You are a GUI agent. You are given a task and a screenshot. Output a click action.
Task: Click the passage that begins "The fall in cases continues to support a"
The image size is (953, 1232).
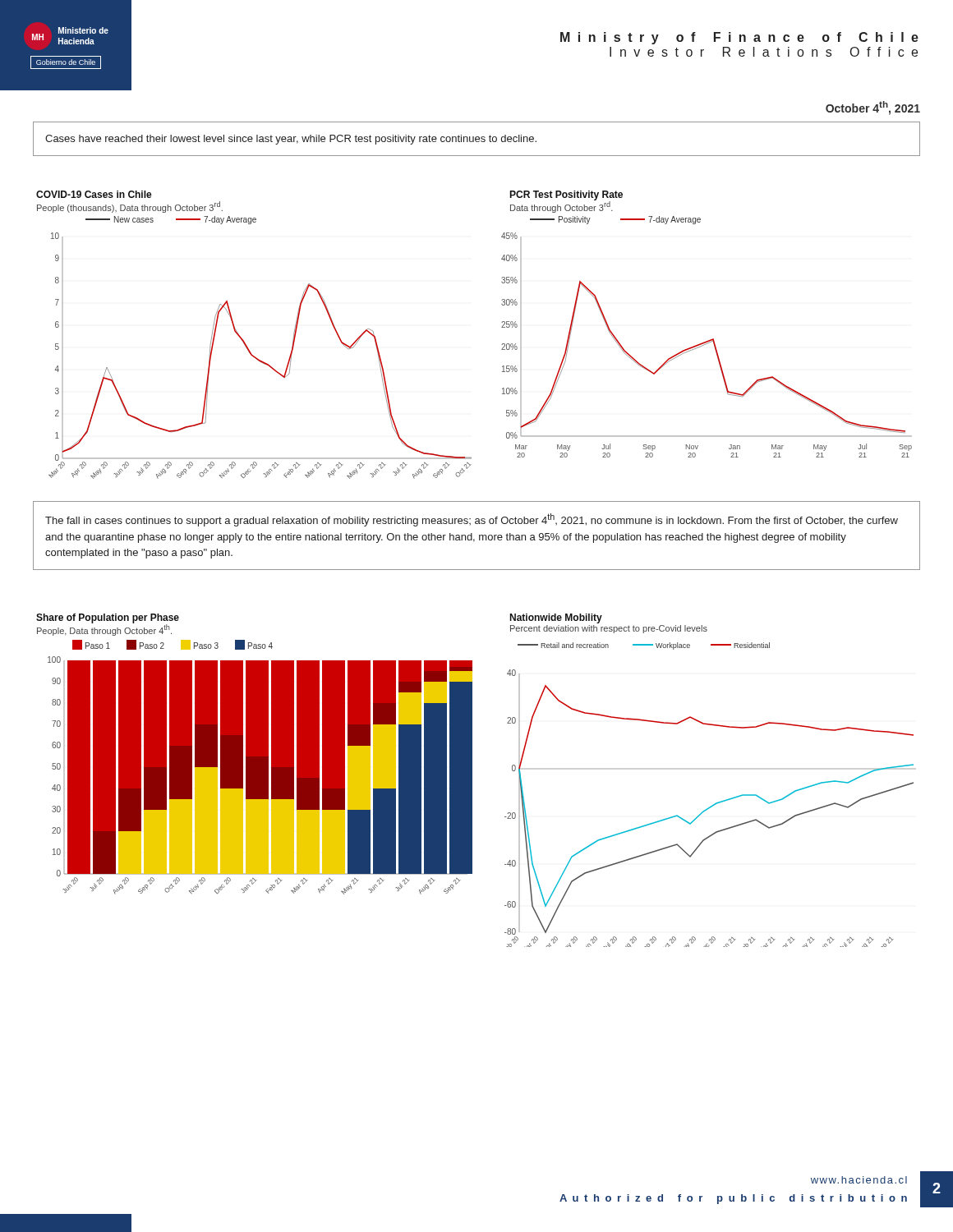pos(472,535)
